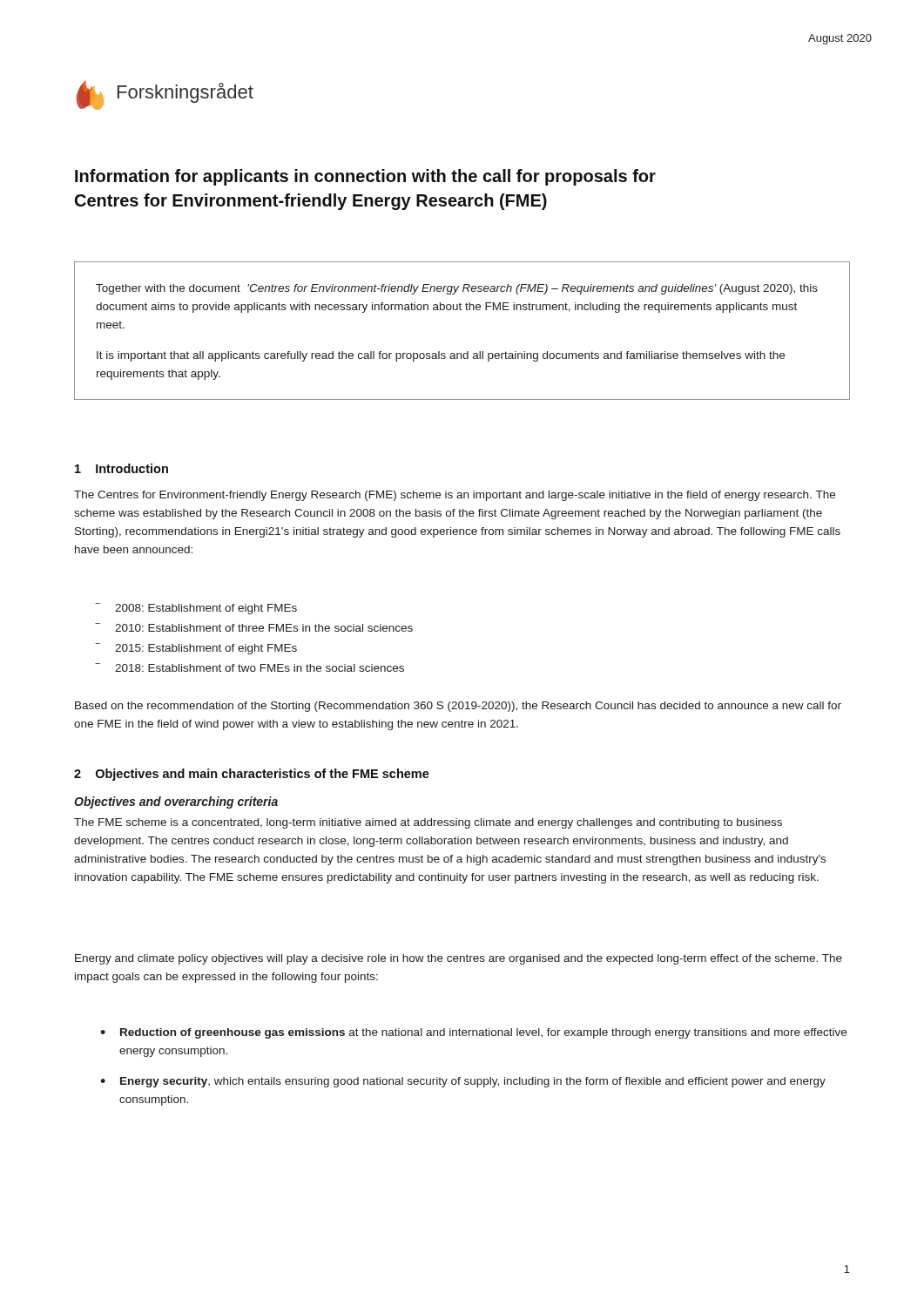924x1307 pixels.
Task: Click on the text starting "• Reduction of greenhouse gas emissions at the"
Action: pos(475,1042)
